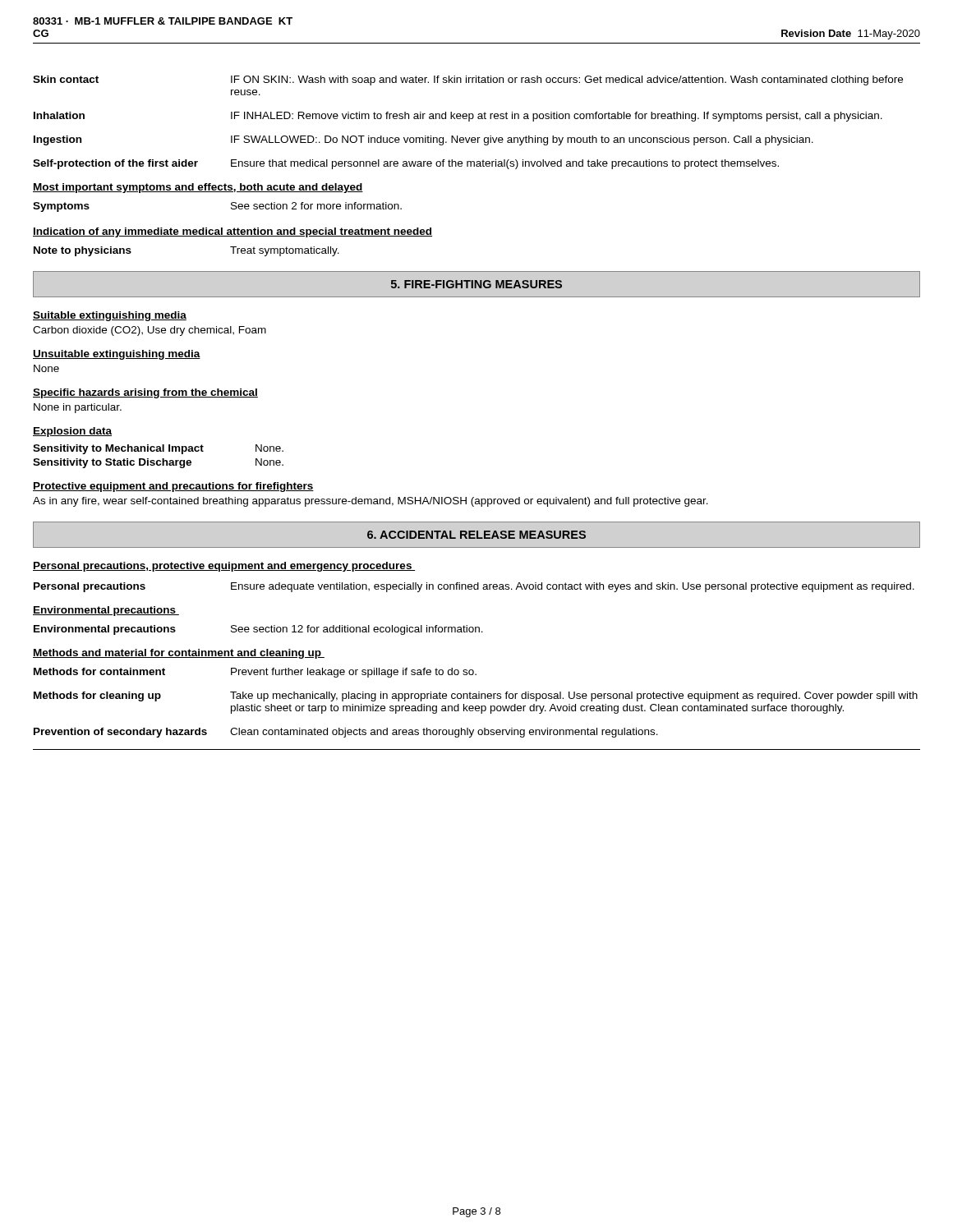Navigate to the text block starting "Environmental precautions See"

click(476, 629)
